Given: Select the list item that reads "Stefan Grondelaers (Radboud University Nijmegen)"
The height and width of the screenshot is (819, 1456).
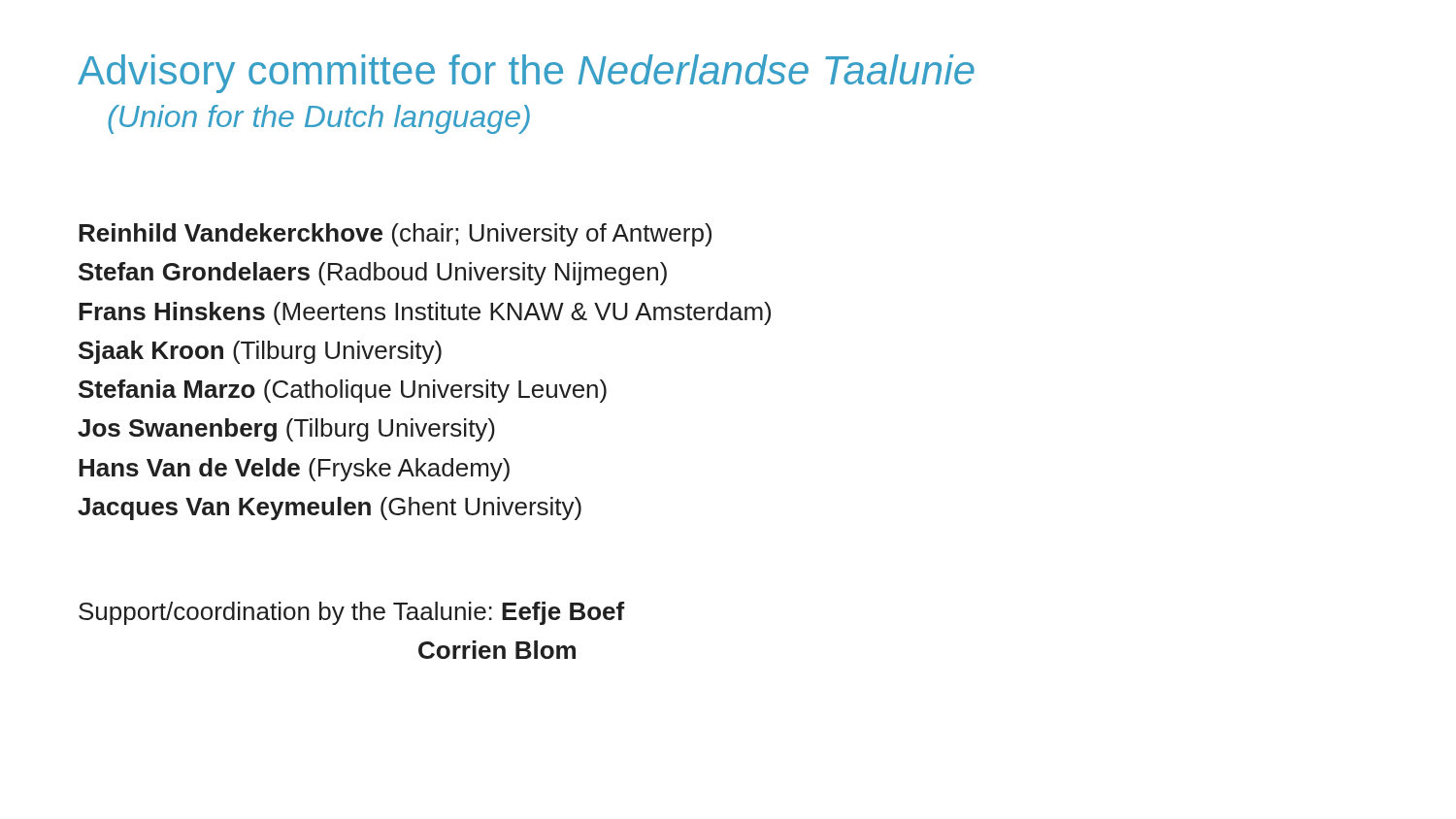Looking at the screenshot, I should [373, 272].
